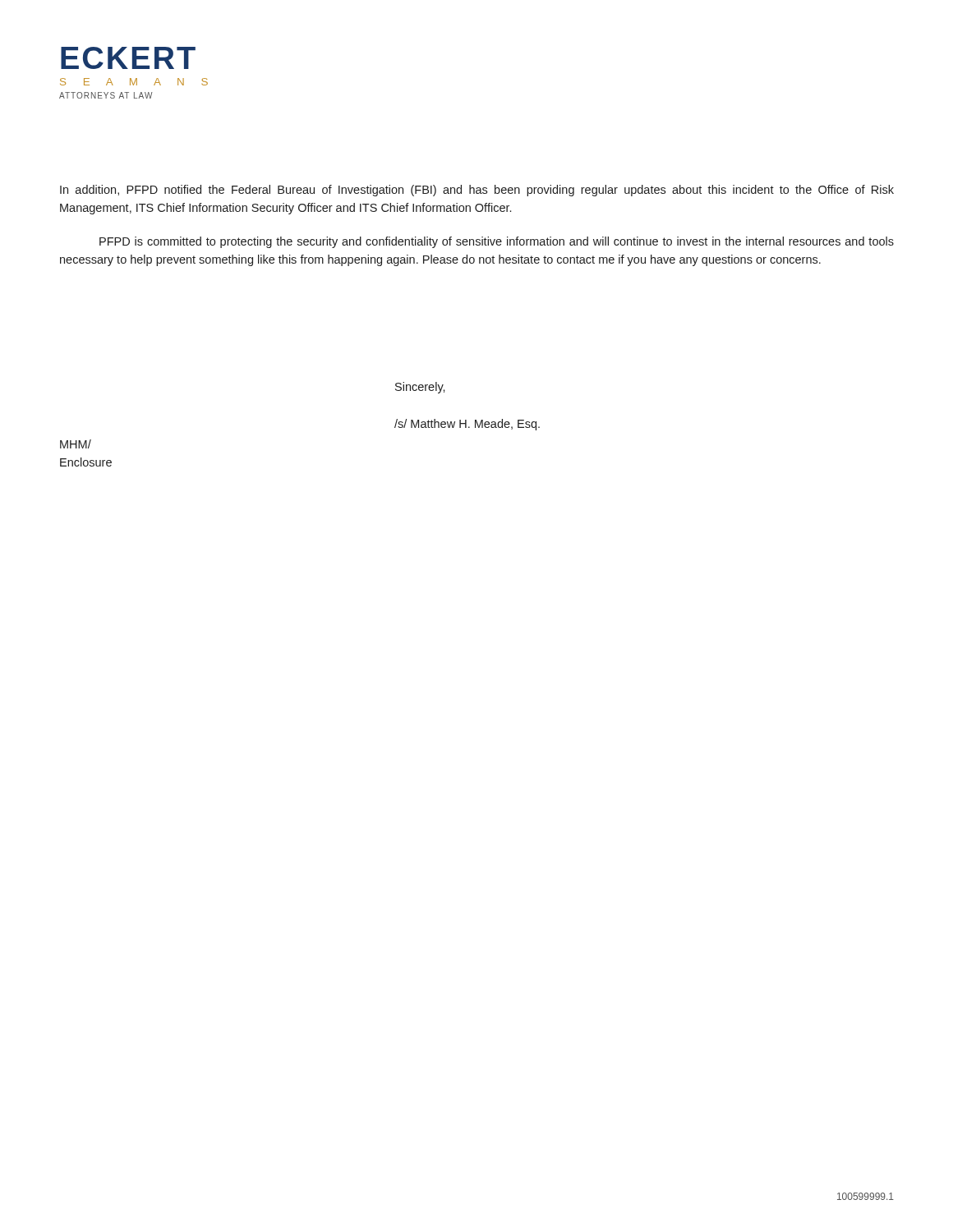953x1232 pixels.
Task: Find the region starting "Sincerely, /s/ Matthew H. Meade, Esq."
Action: click(x=420, y=388)
